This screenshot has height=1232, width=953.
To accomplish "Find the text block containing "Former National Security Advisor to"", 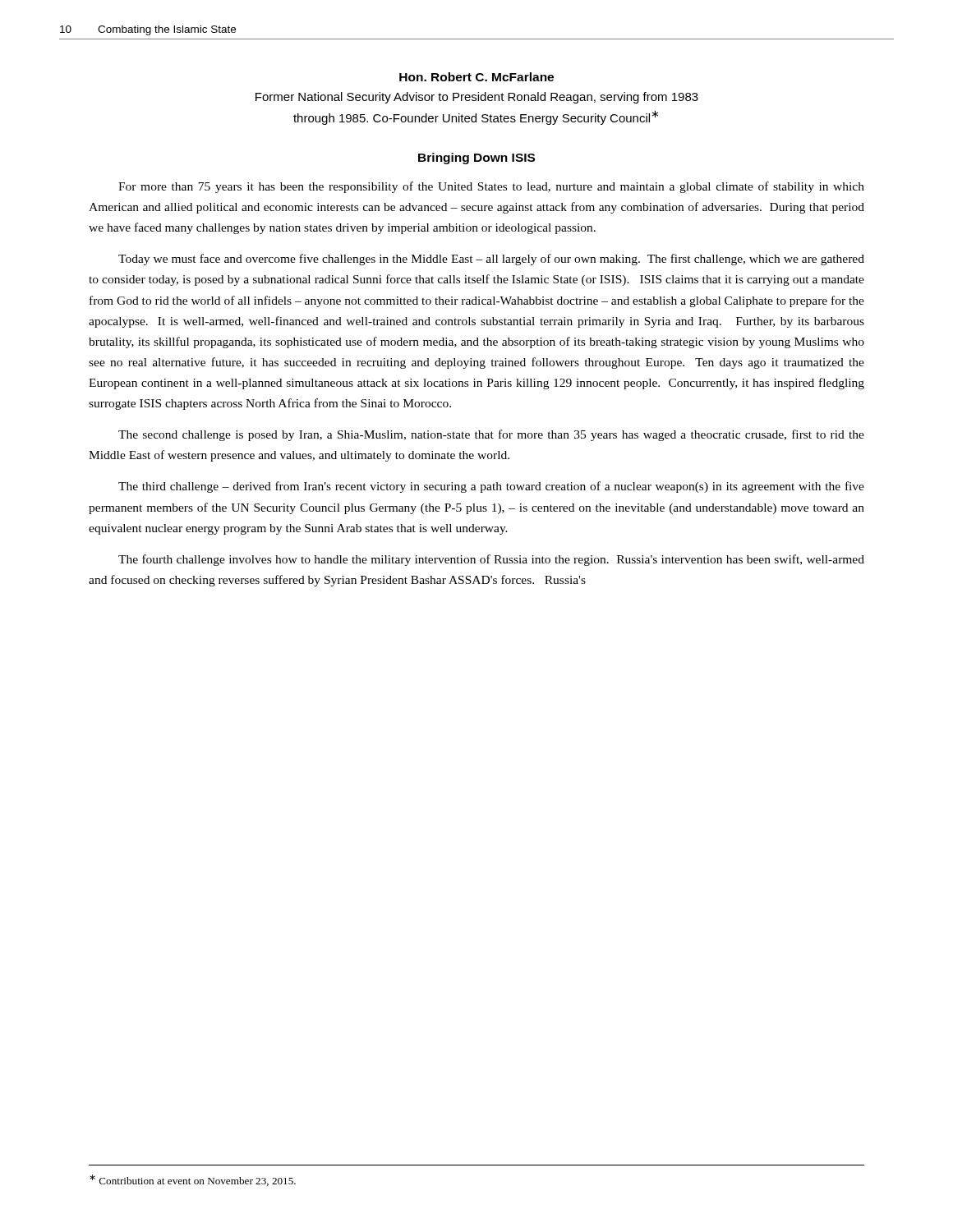I will pyautogui.click(x=476, y=107).
